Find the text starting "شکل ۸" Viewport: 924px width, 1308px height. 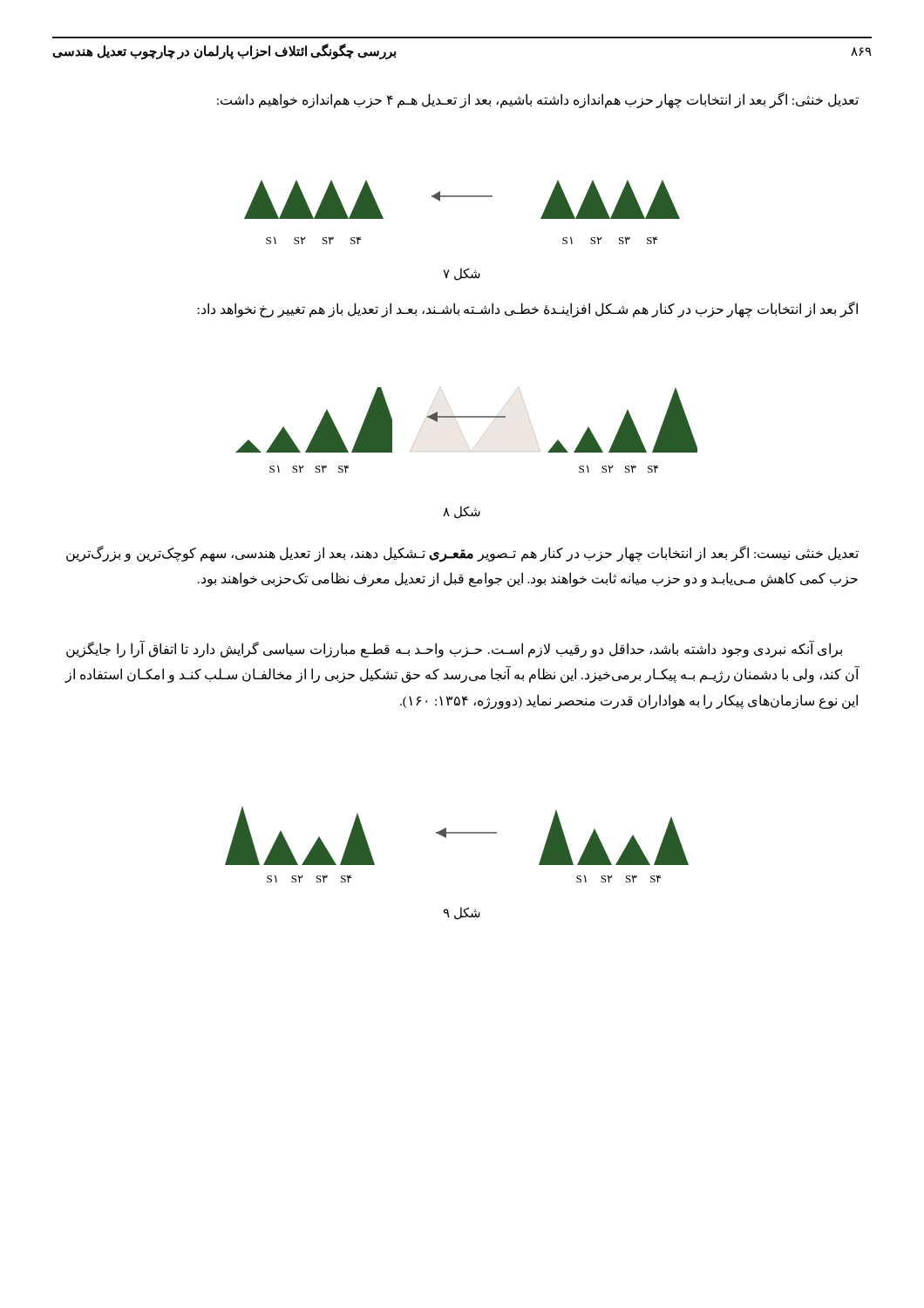click(462, 512)
